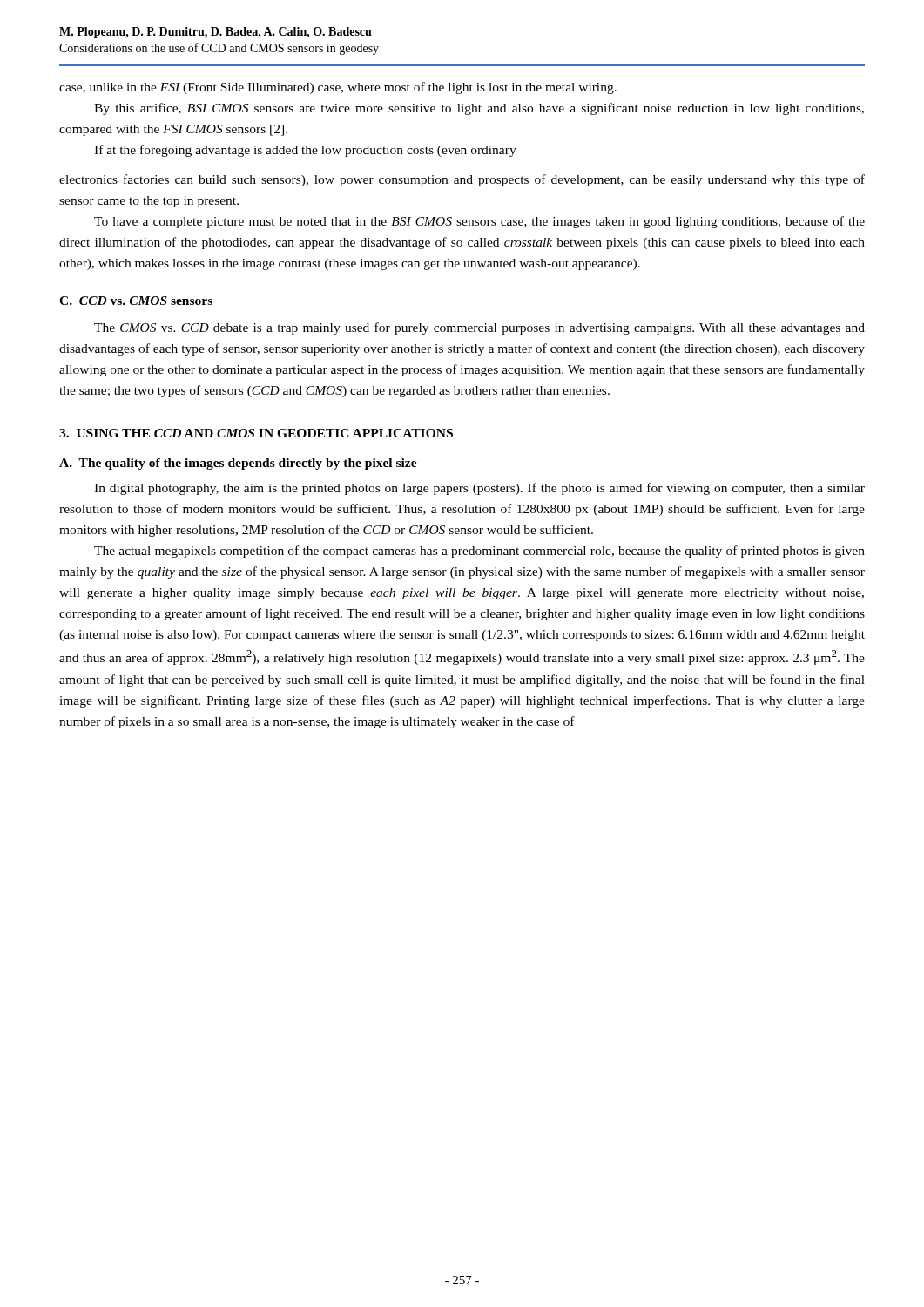This screenshot has width=924, height=1307.
Task: Find the section header on this page that starts "3. USING THE CCD AND CMOS IN GEODETIC"
Action: 462,433
